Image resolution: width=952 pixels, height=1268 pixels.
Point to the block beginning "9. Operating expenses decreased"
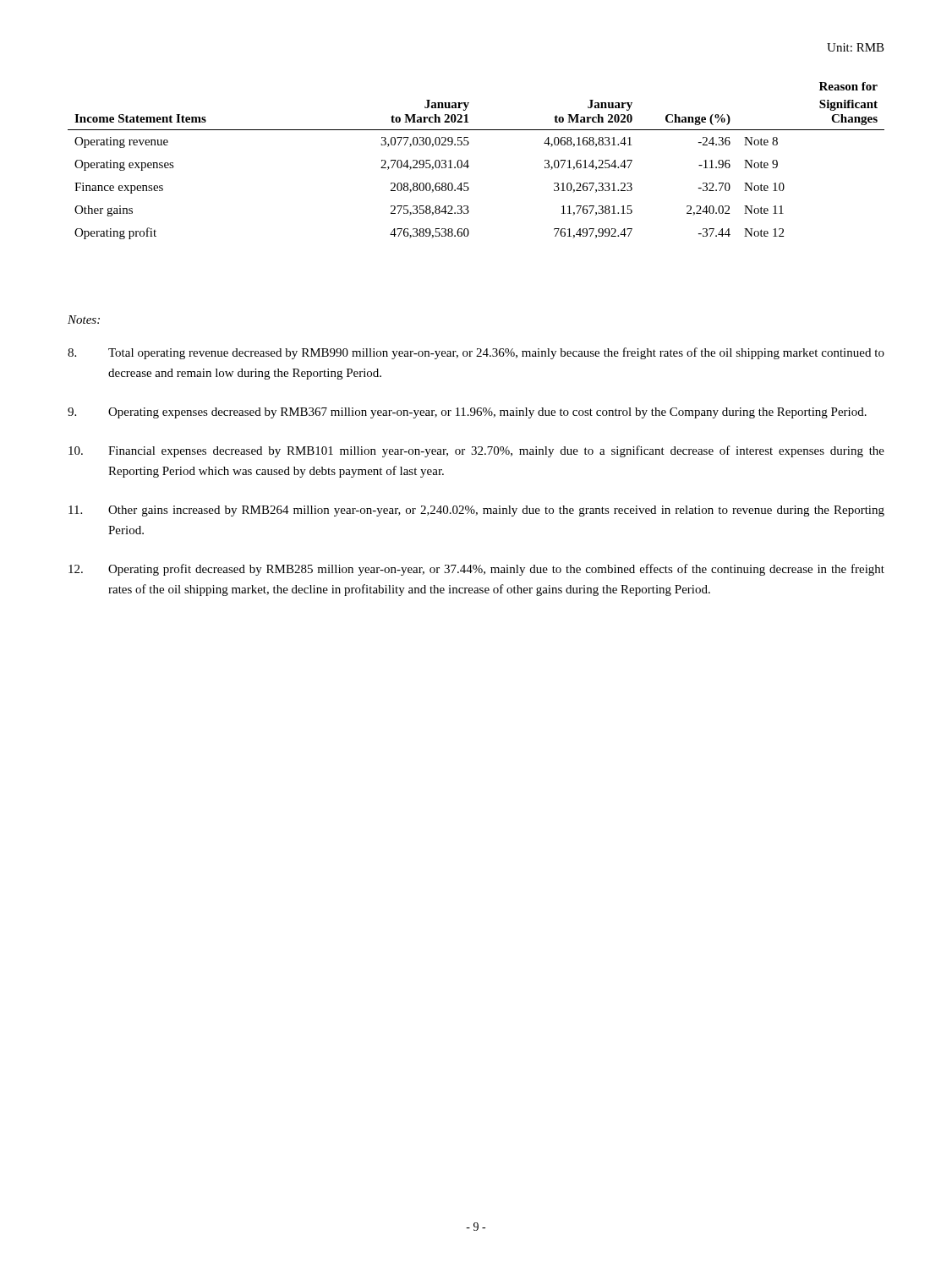(476, 412)
